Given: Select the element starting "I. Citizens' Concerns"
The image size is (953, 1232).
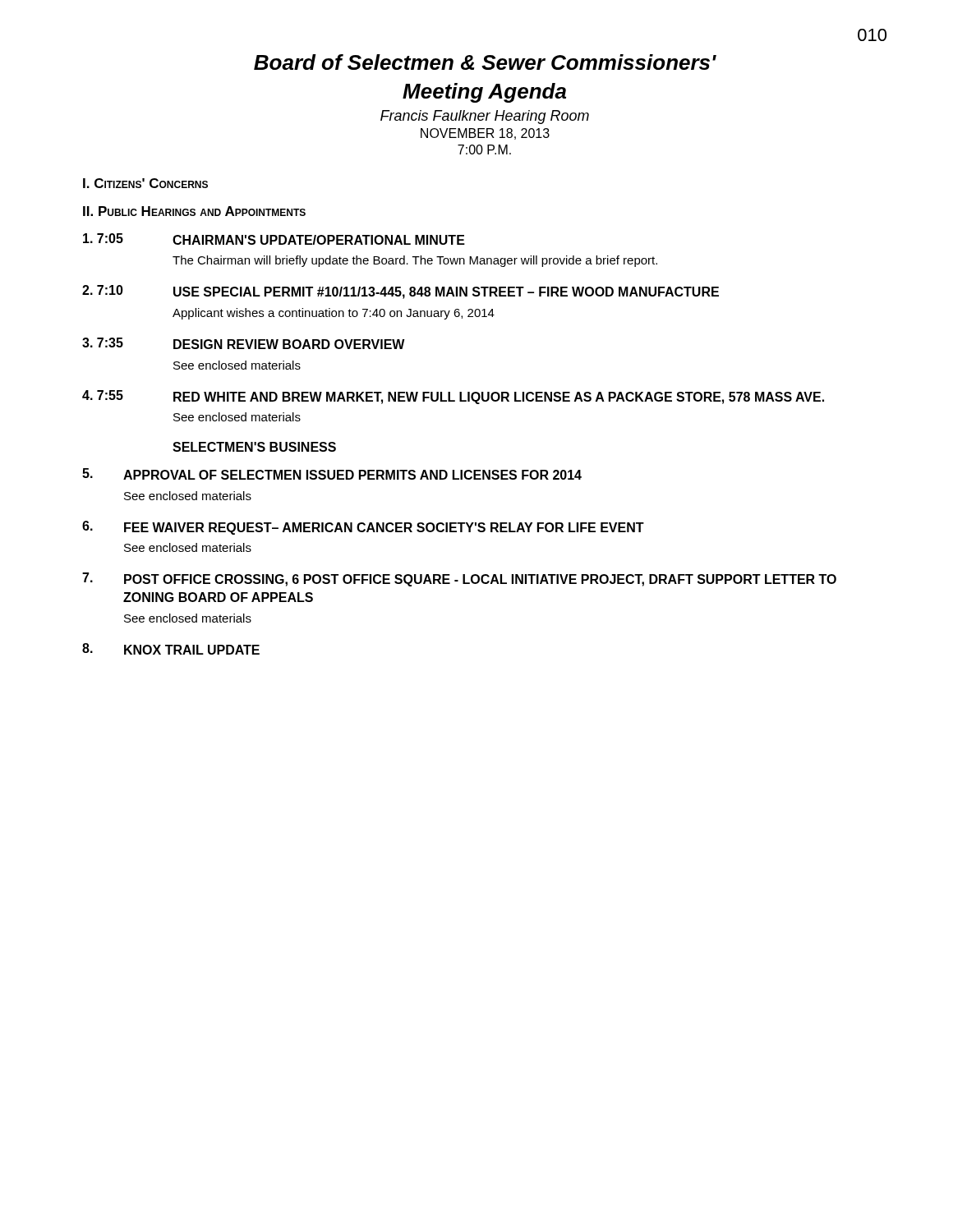Looking at the screenshot, I should click(x=145, y=183).
